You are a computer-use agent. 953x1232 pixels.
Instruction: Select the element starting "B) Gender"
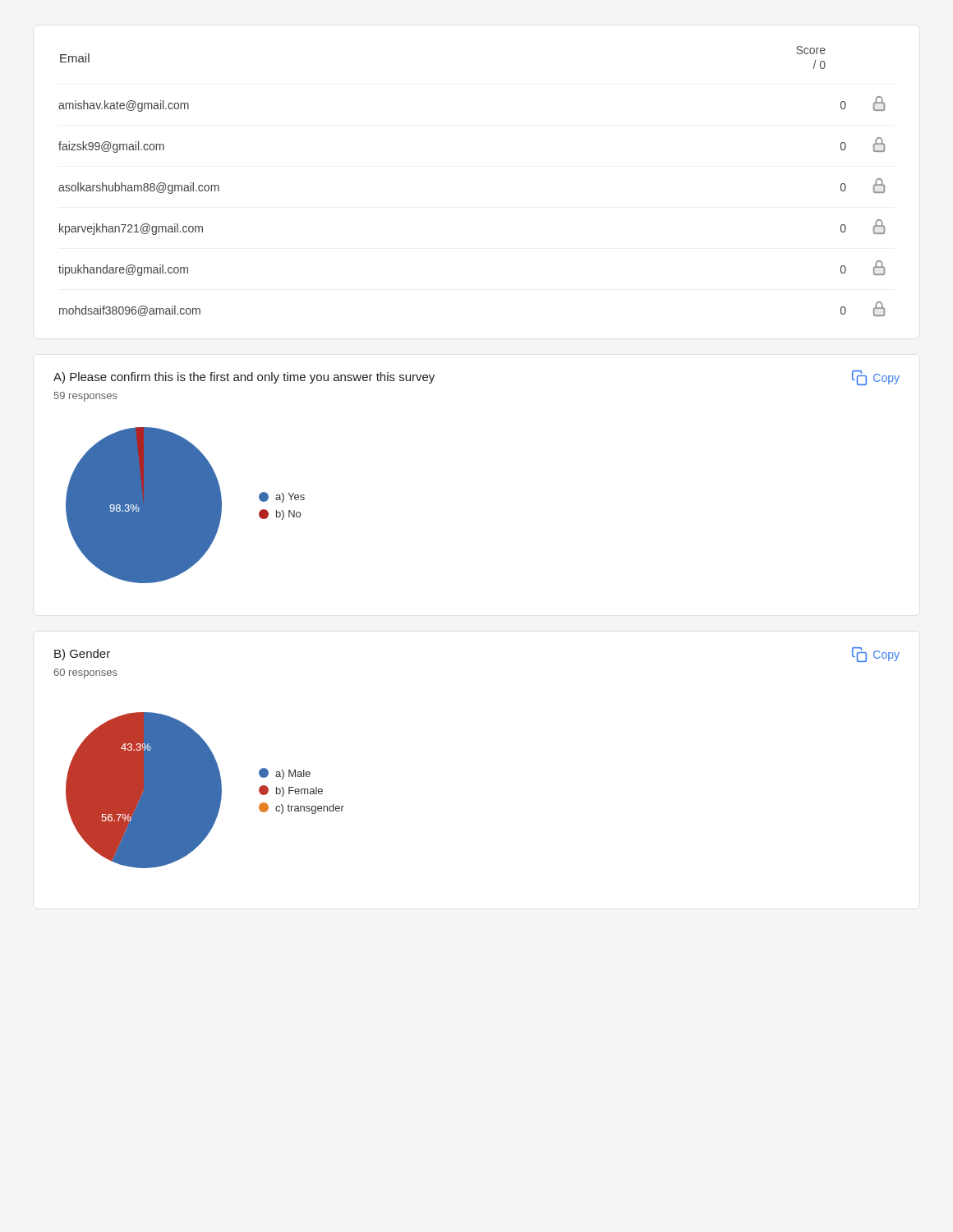(82, 654)
